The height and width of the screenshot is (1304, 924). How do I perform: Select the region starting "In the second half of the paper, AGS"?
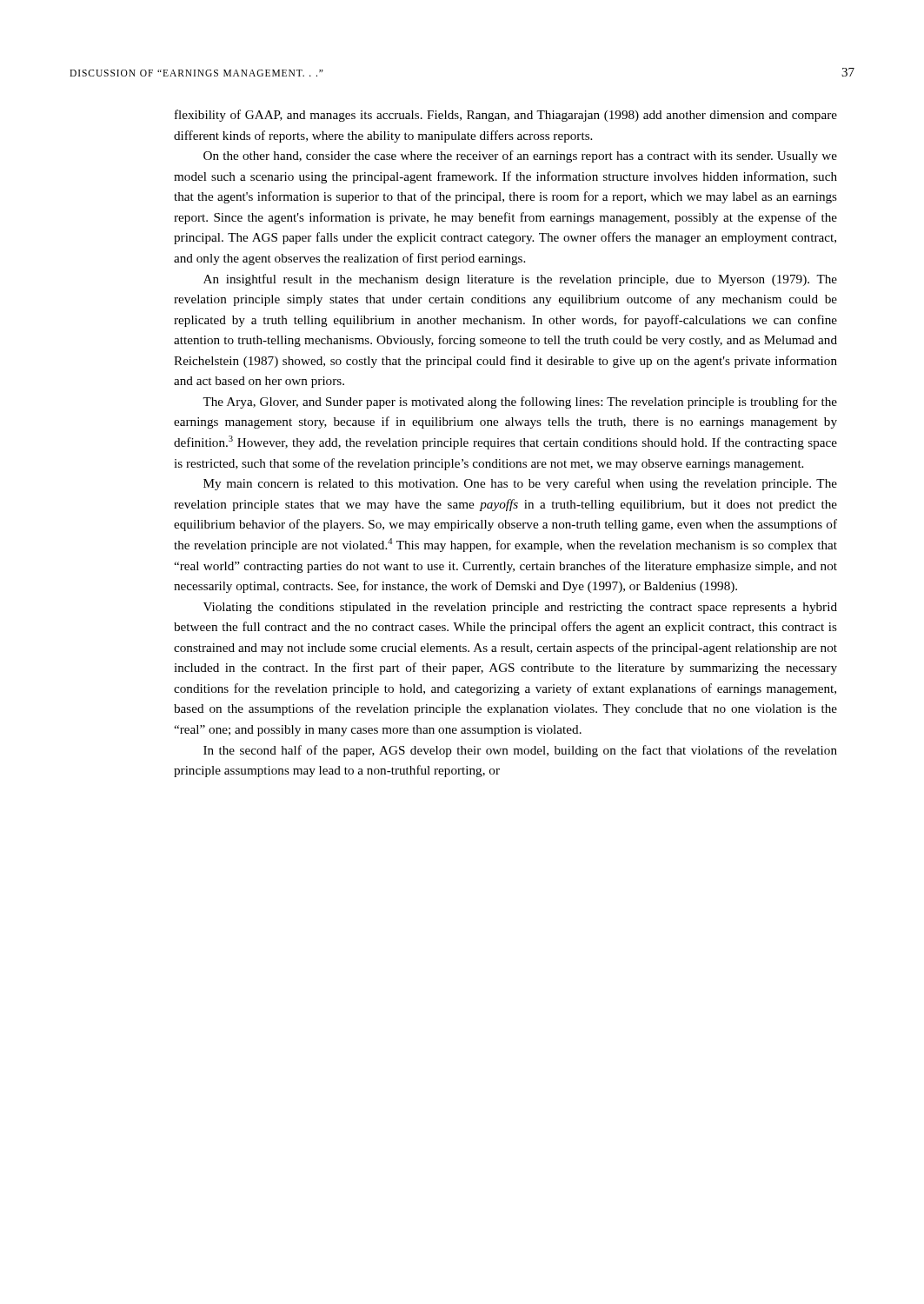pos(505,760)
